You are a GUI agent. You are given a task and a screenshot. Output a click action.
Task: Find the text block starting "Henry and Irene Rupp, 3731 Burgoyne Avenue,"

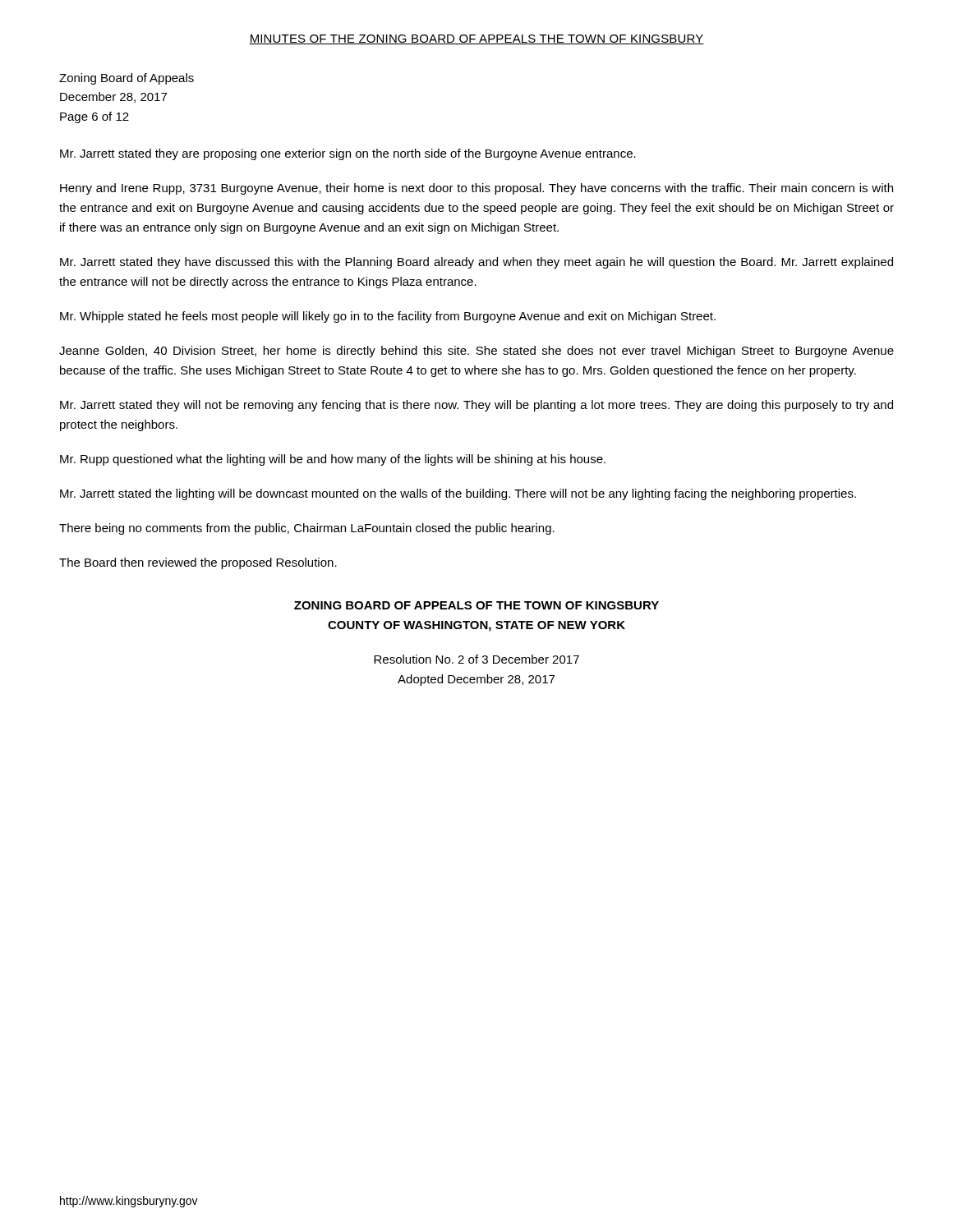click(476, 207)
